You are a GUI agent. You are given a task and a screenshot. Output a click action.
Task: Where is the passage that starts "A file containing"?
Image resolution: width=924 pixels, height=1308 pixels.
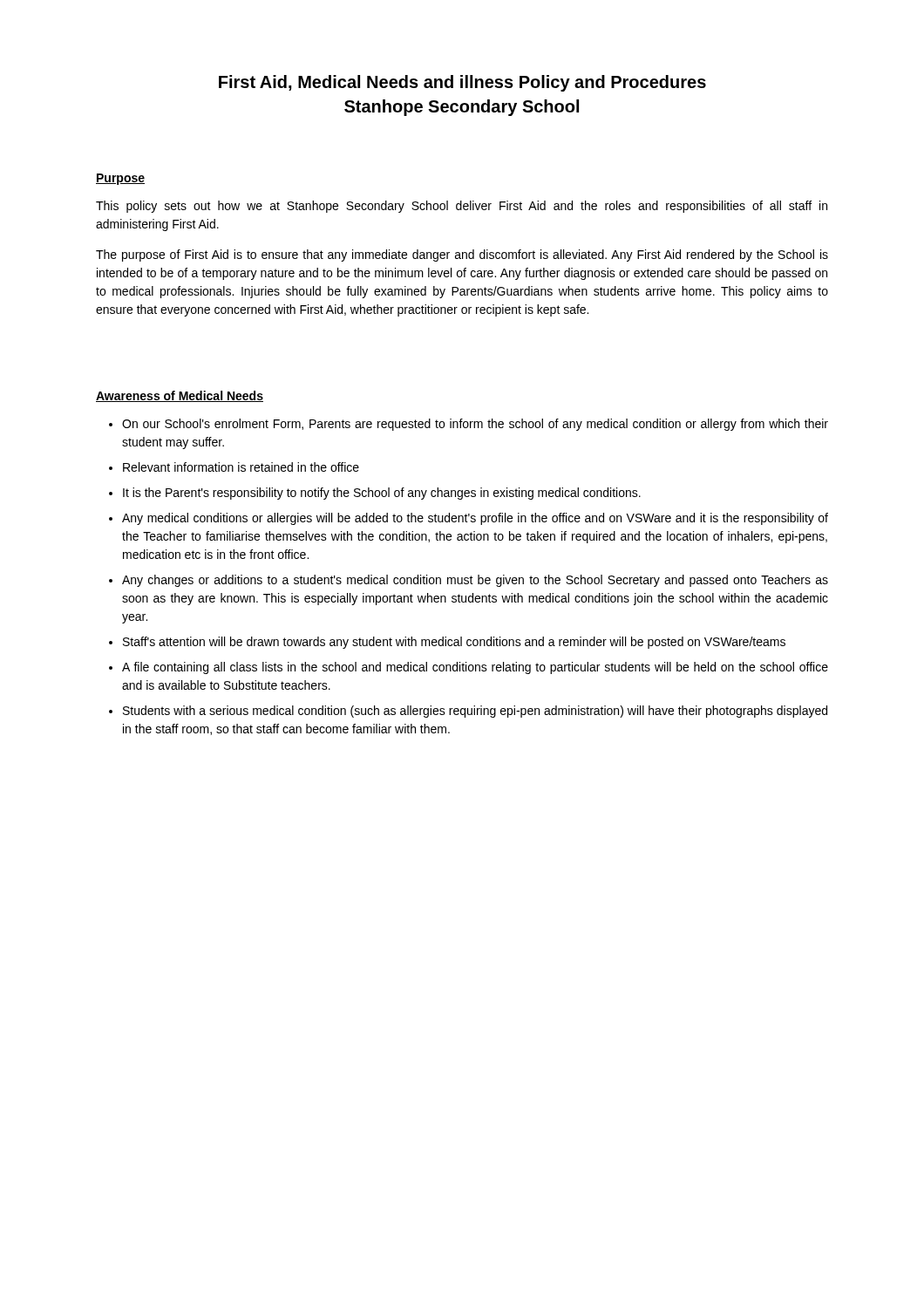tap(475, 676)
